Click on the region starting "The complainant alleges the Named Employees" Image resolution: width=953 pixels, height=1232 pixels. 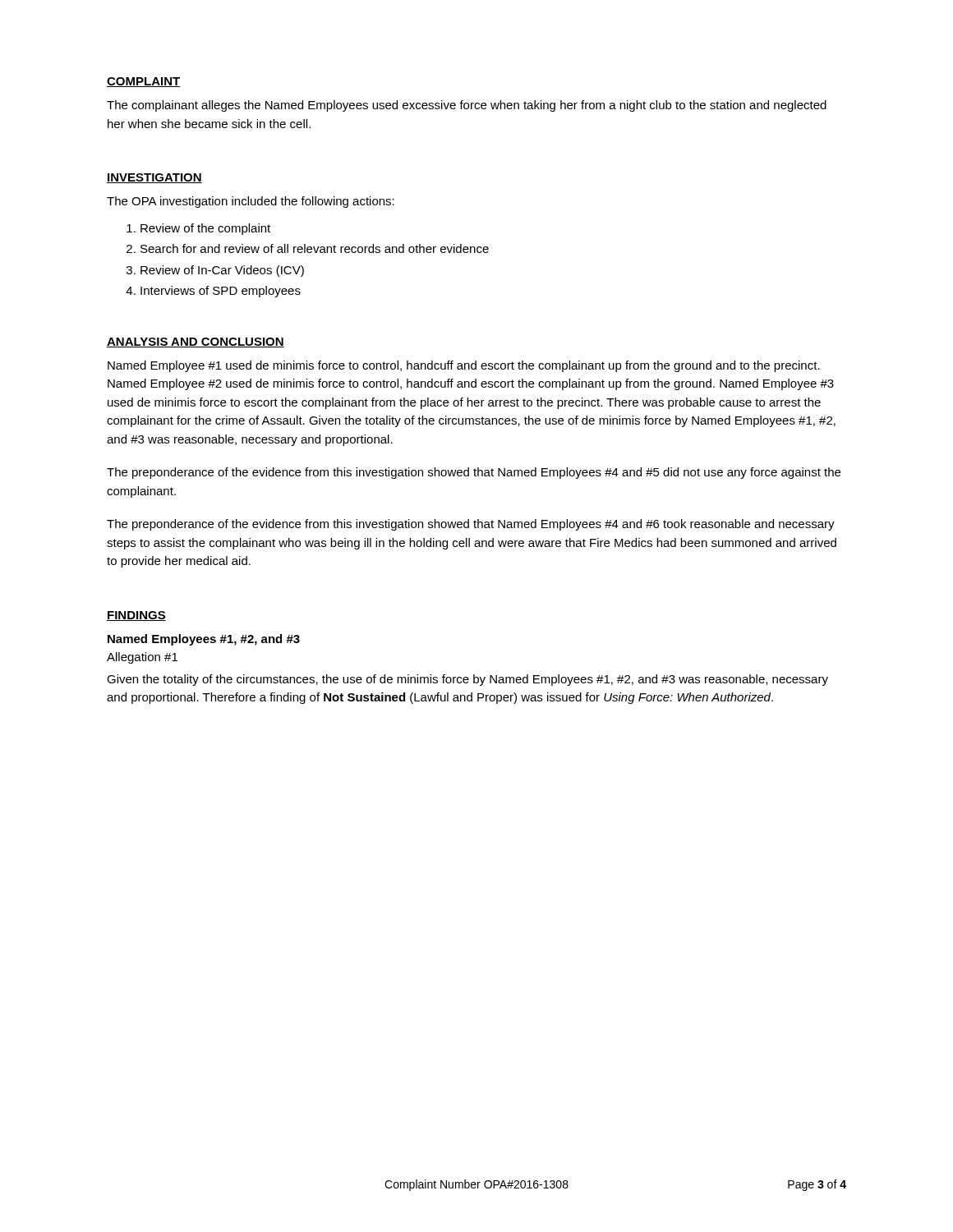[467, 114]
